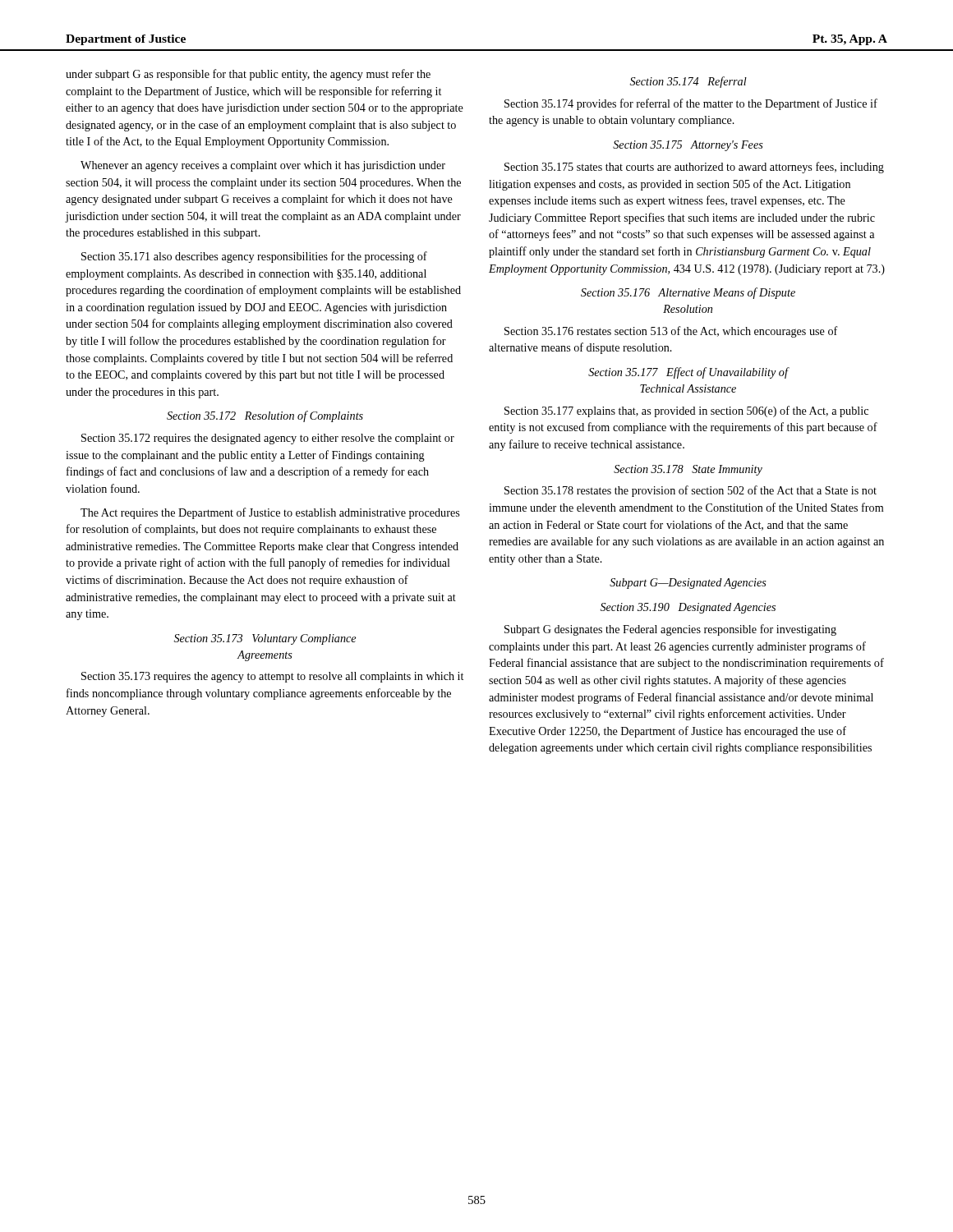Viewport: 953px width, 1232px height.
Task: Where is the passage that starts "Section 35.175 states that courts are authorized to"?
Action: pos(688,218)
